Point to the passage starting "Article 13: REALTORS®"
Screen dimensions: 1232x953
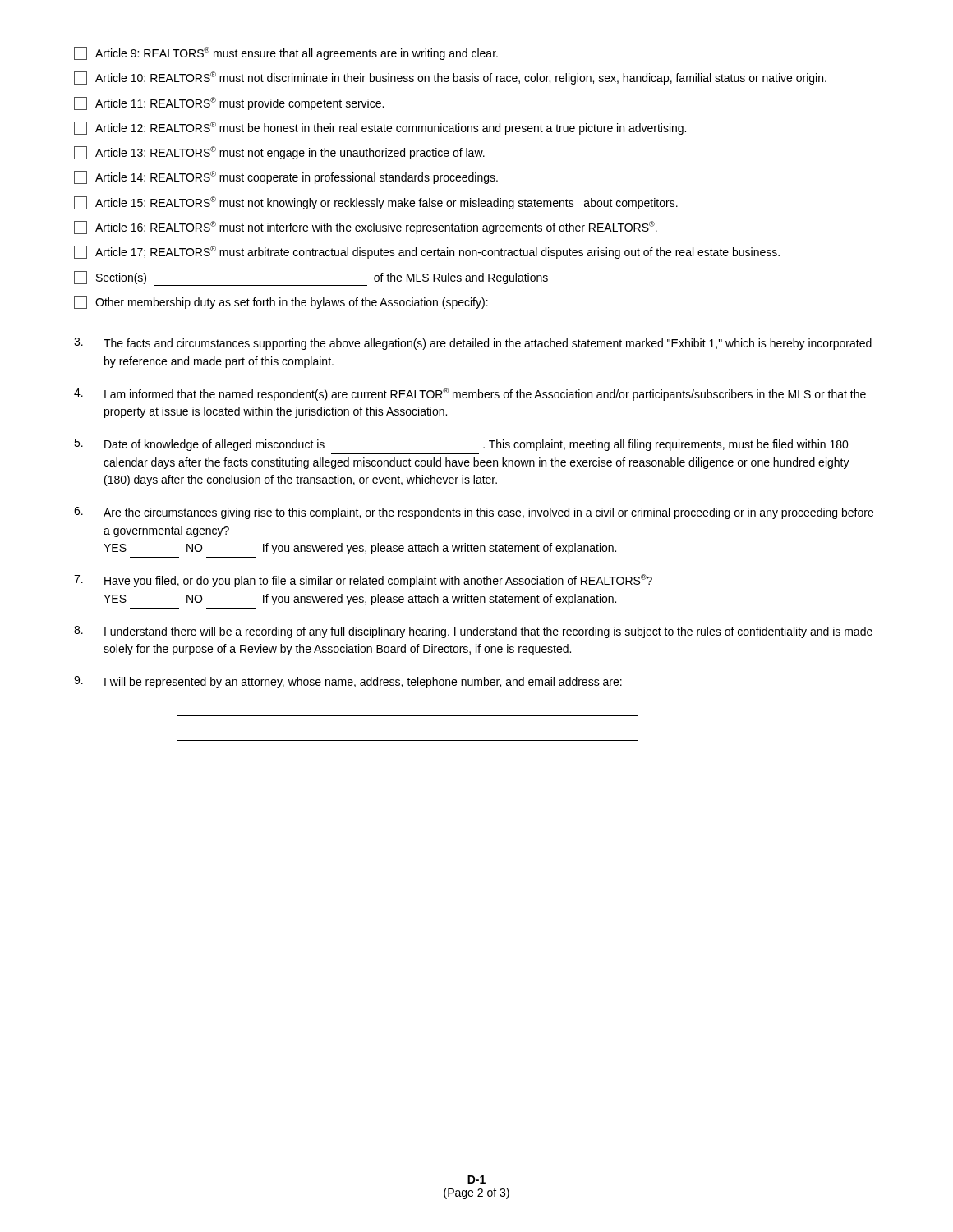pos(476,153)
